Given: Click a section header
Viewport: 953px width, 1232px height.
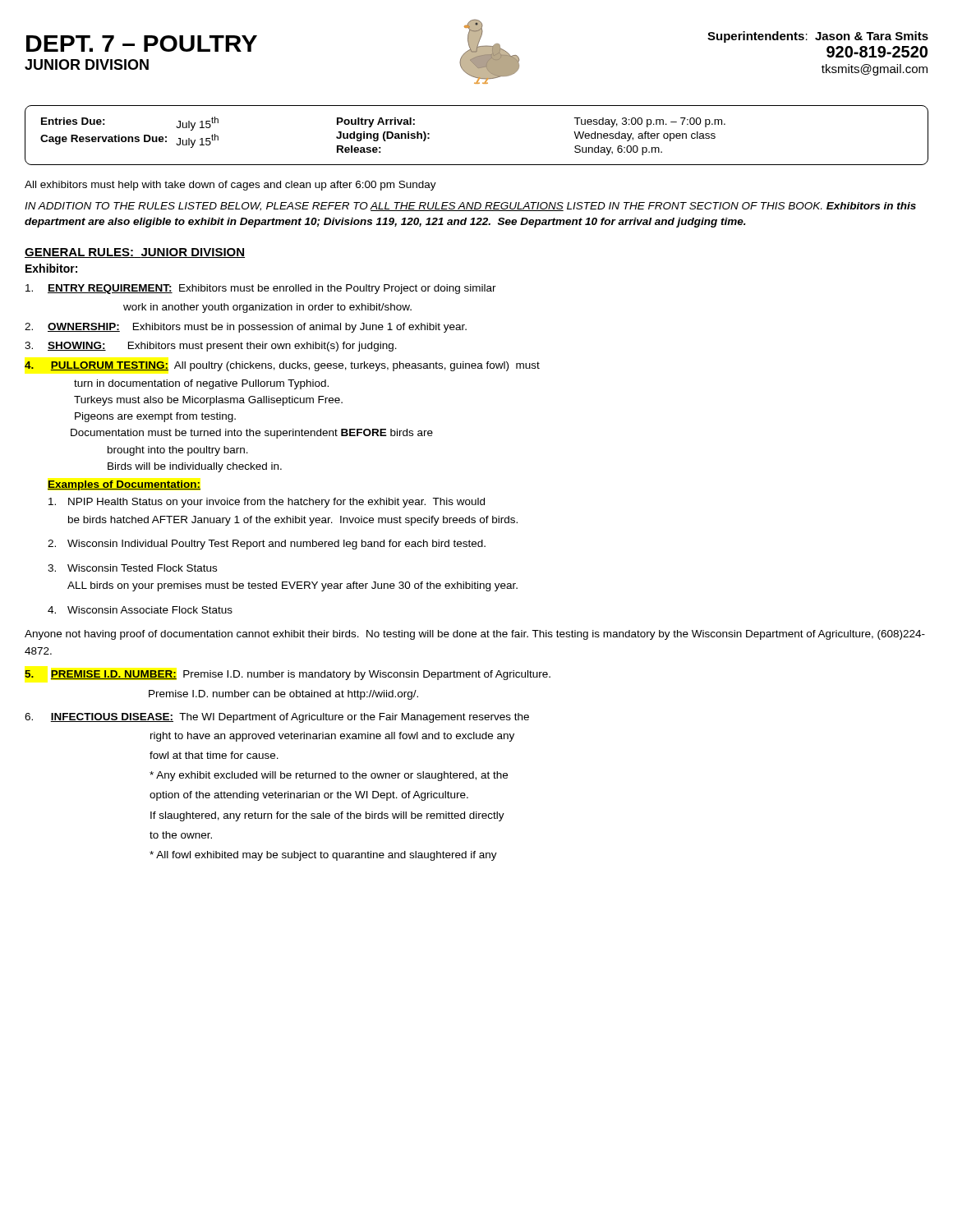Looking at the screenshot, I should (x=135, y=252).
